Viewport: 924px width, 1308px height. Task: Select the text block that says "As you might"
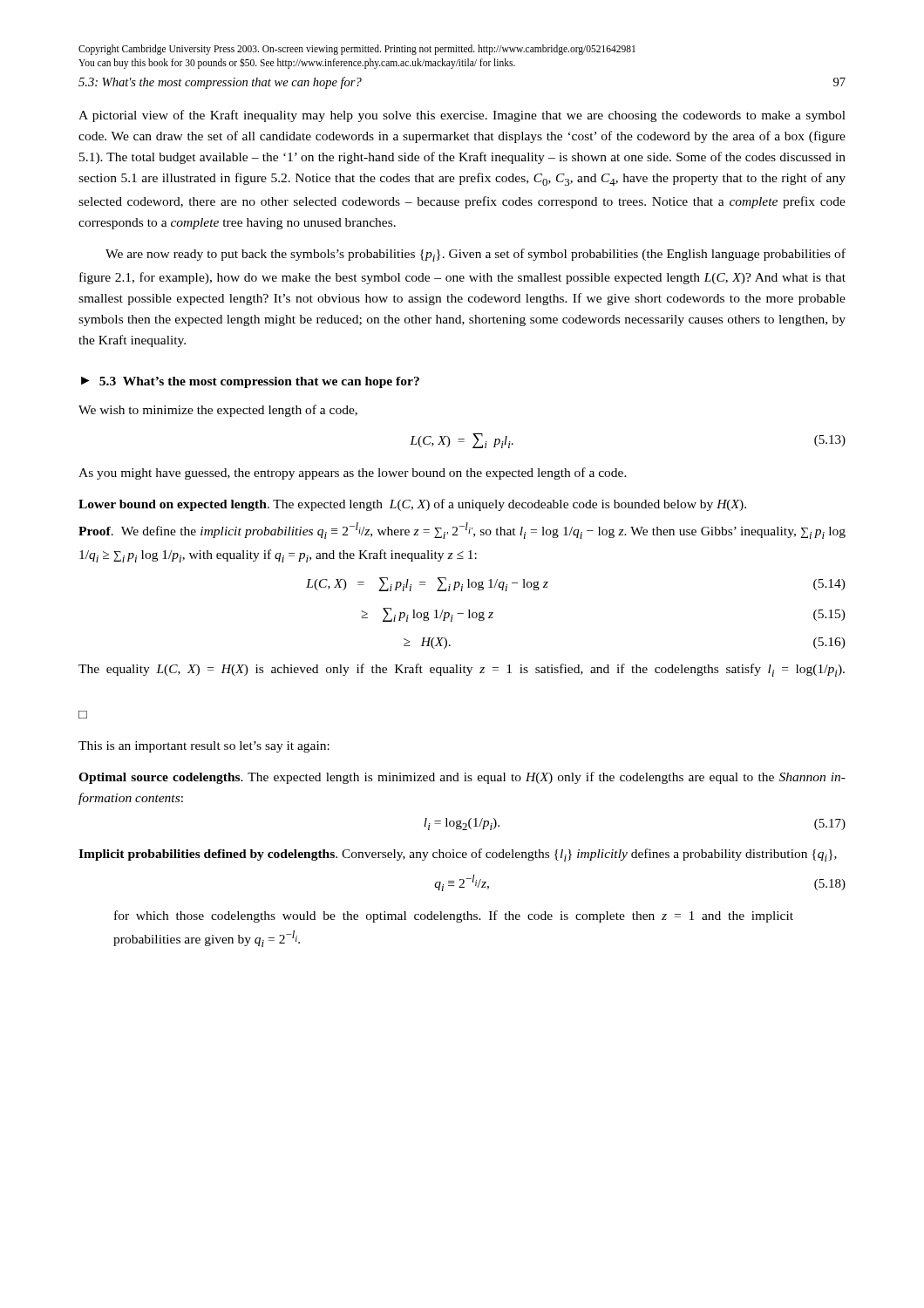[353, 472]
